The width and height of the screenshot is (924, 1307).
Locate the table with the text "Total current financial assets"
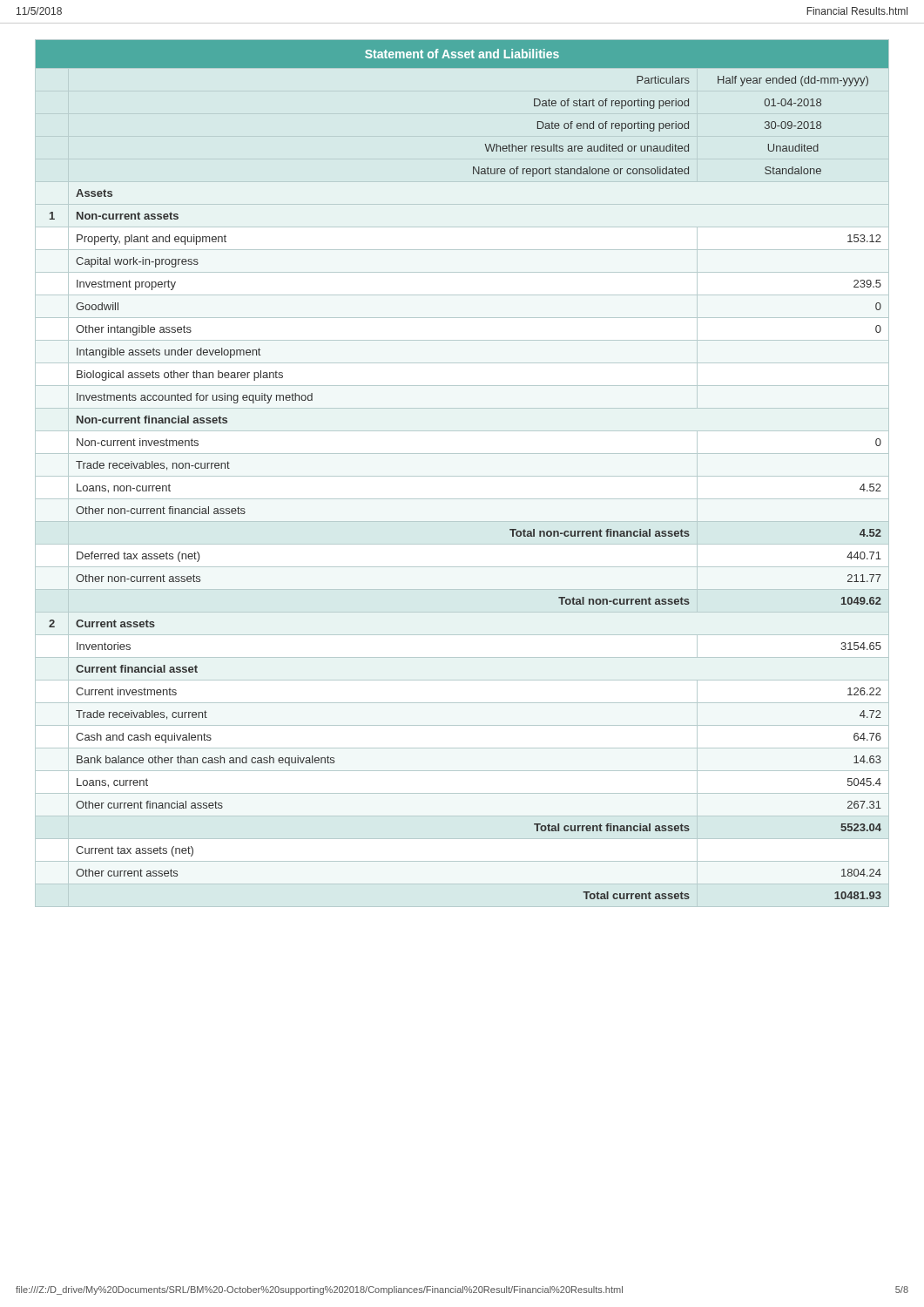coord(462,473)
